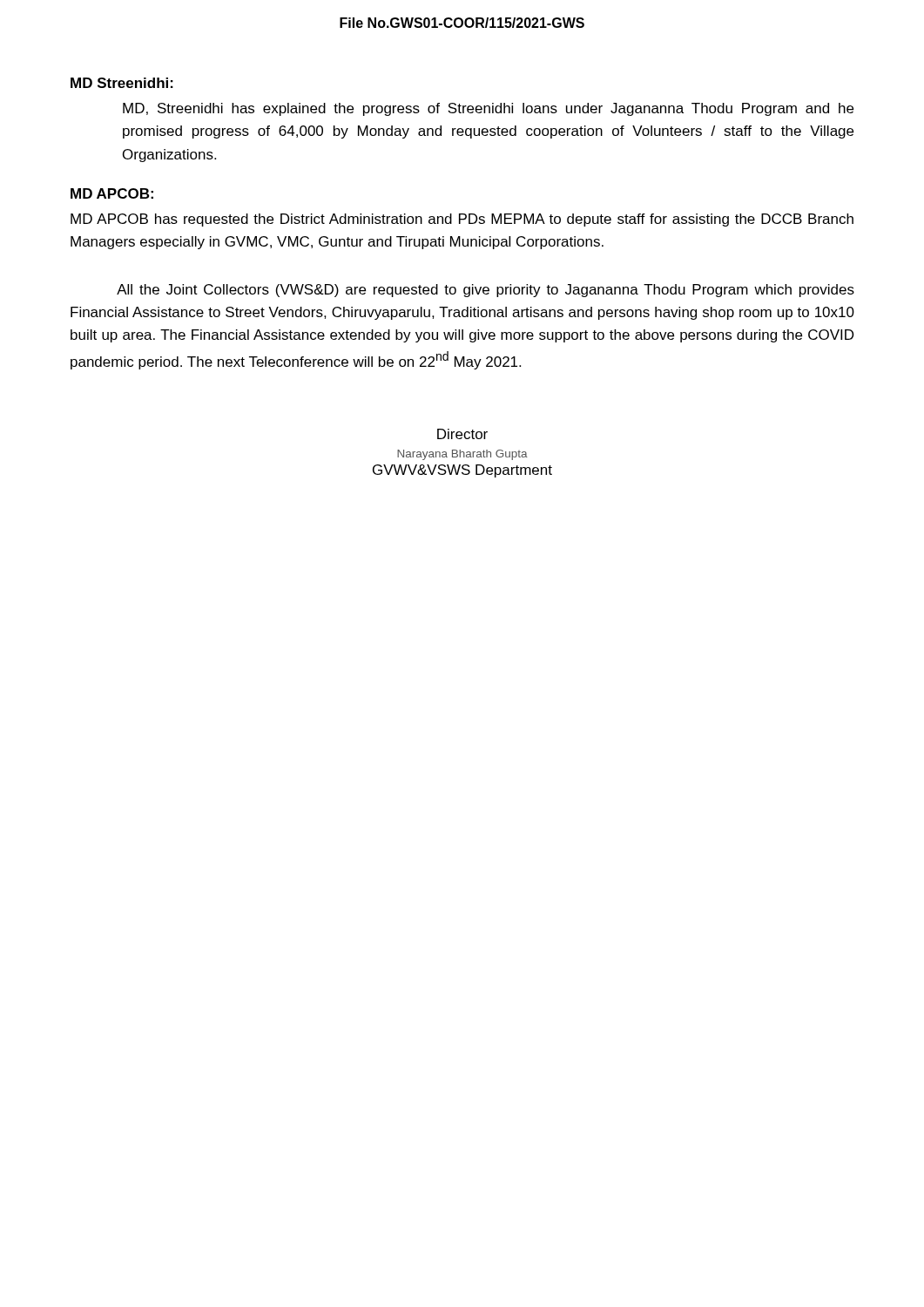Screen dimensions: 1307x924
Task: Click on the text block that says "MD, Streenidhi has explained the progress of"
Action: pos(488,131)
